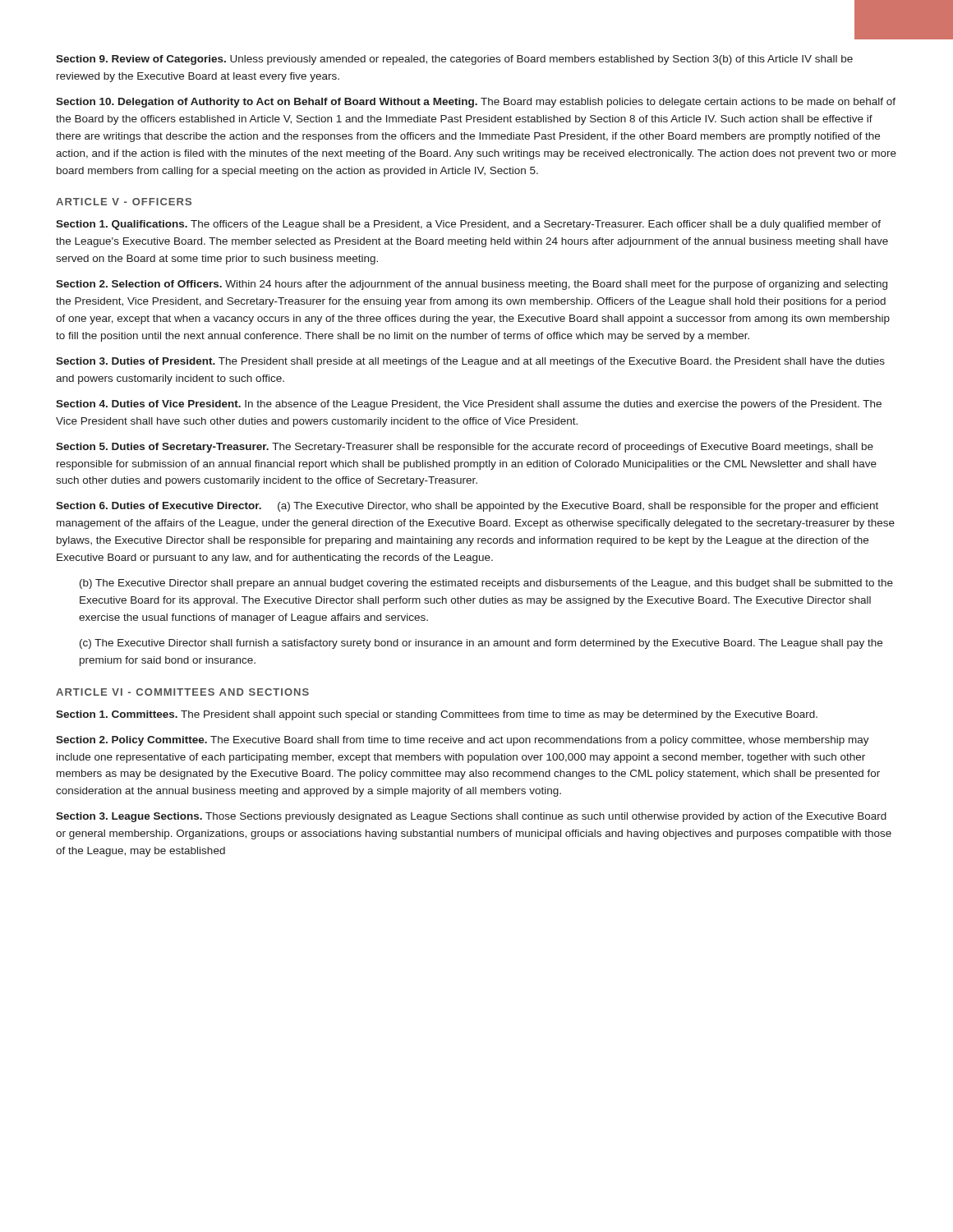Click on the passage starting "Section 9. Review of Categories. Unless previously"
953x1232 pixels.
(x=476, y=68)
